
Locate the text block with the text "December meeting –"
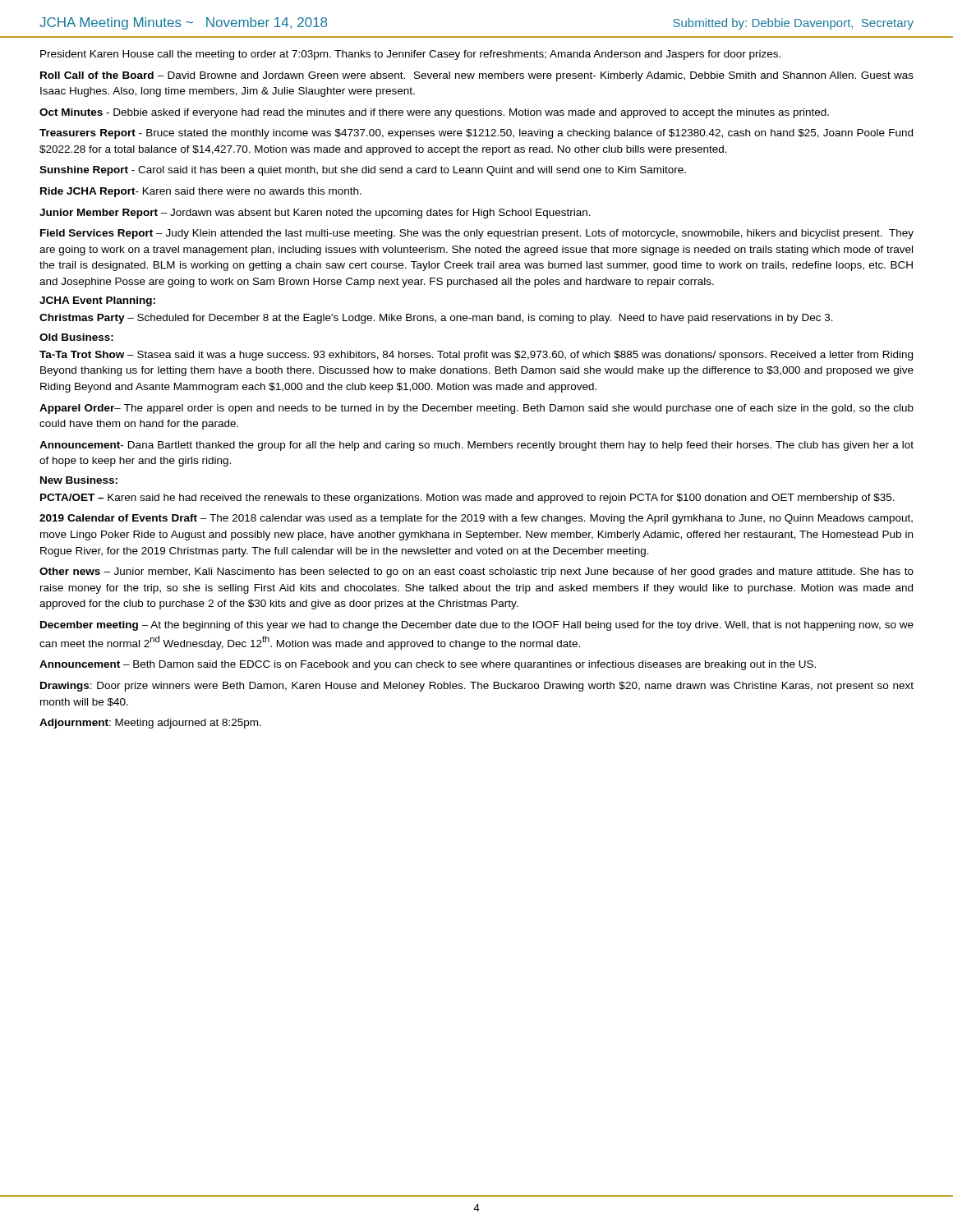476,634
